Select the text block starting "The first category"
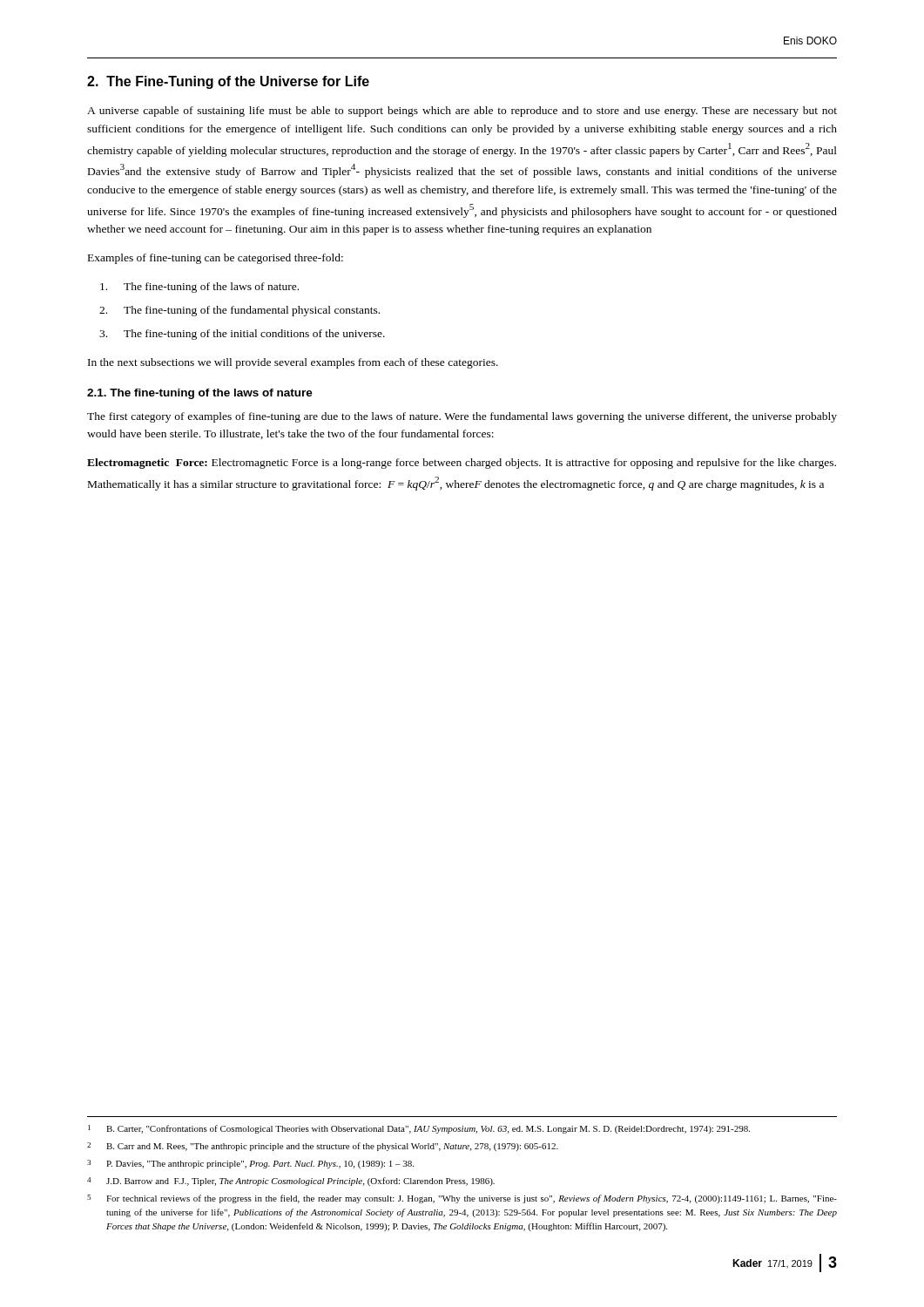924x1307 pixels. tap(462, 425)
